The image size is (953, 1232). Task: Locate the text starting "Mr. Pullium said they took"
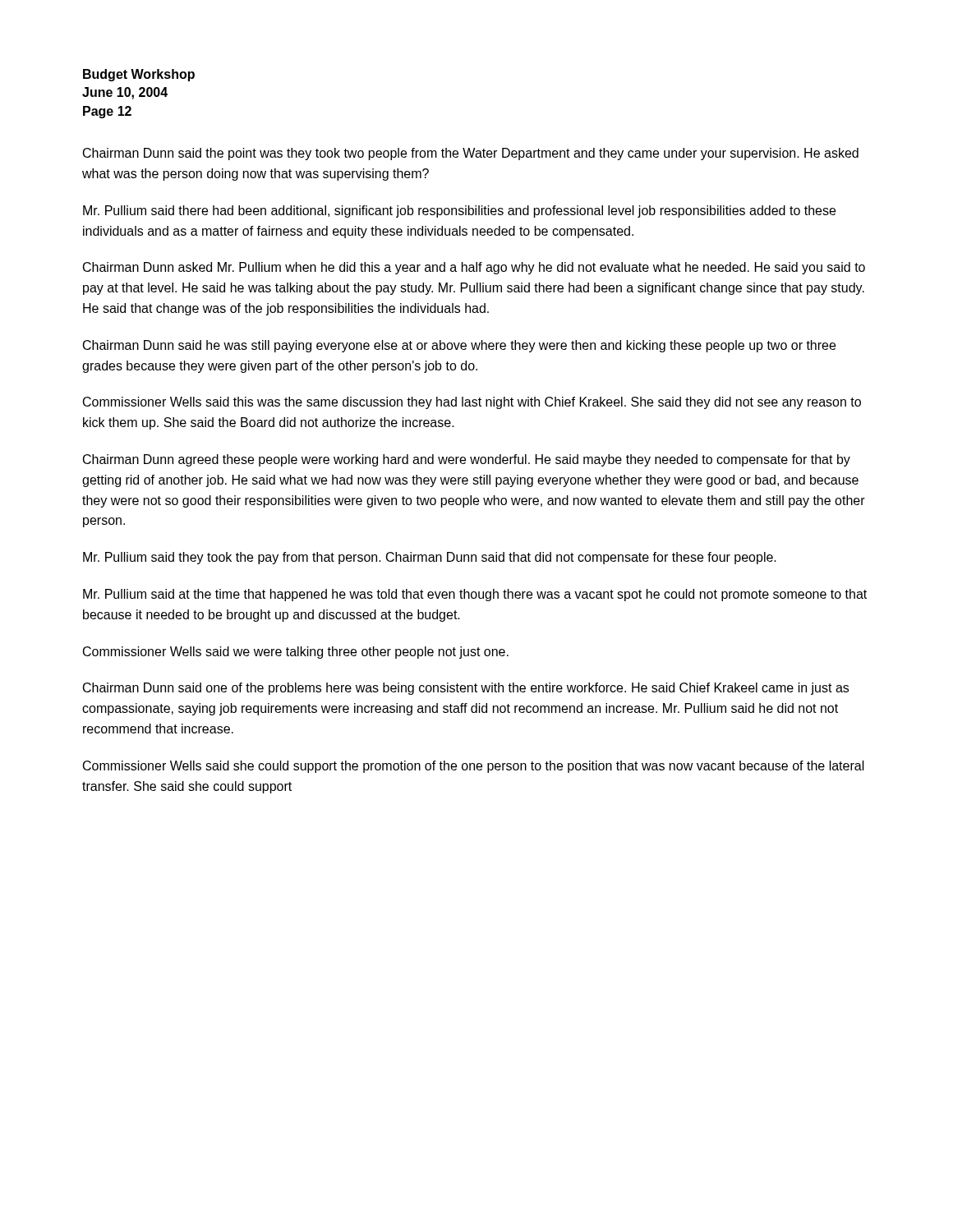click(x=430, y=557)
